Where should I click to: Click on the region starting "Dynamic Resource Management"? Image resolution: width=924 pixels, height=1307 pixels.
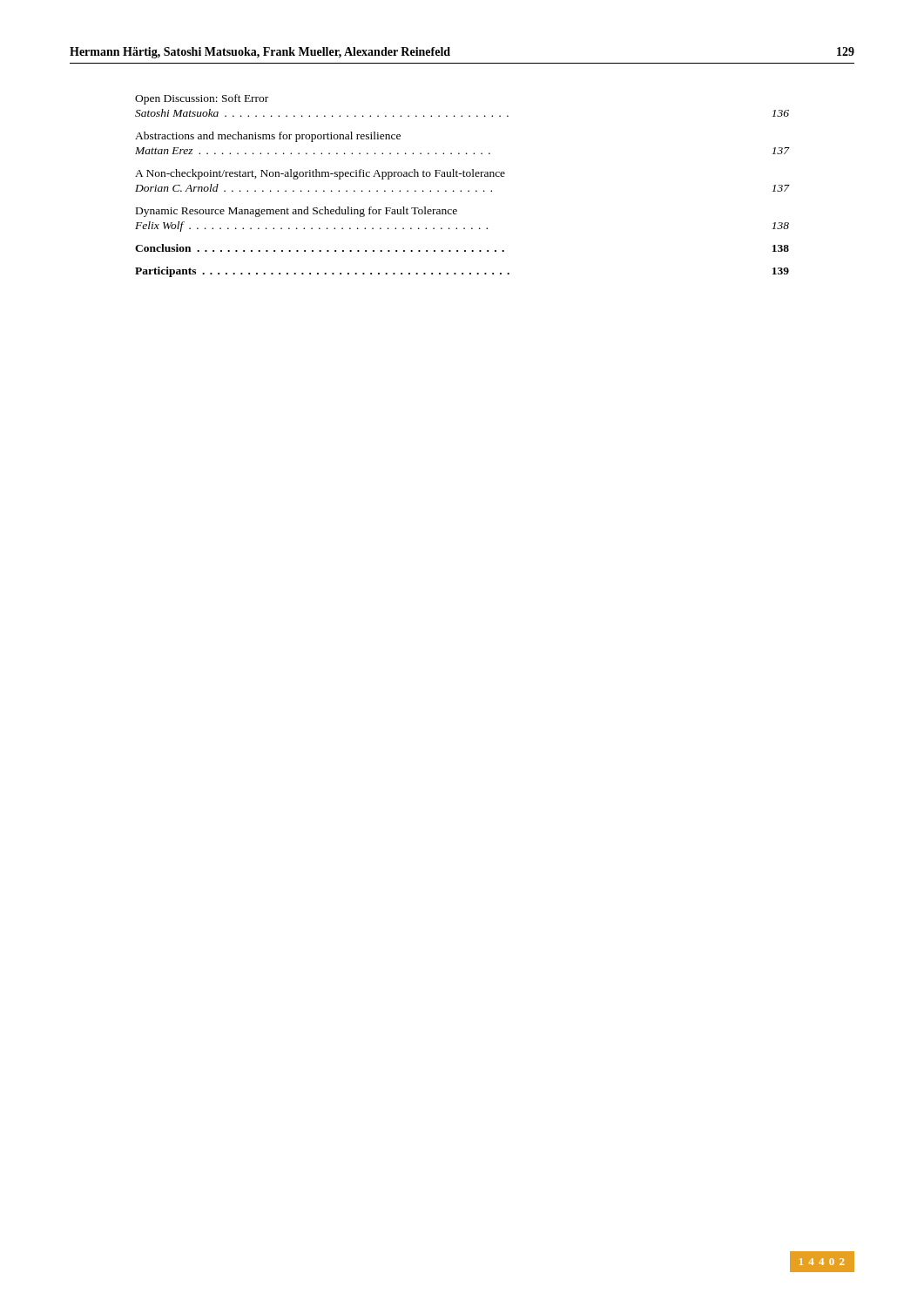coord(462,218)
